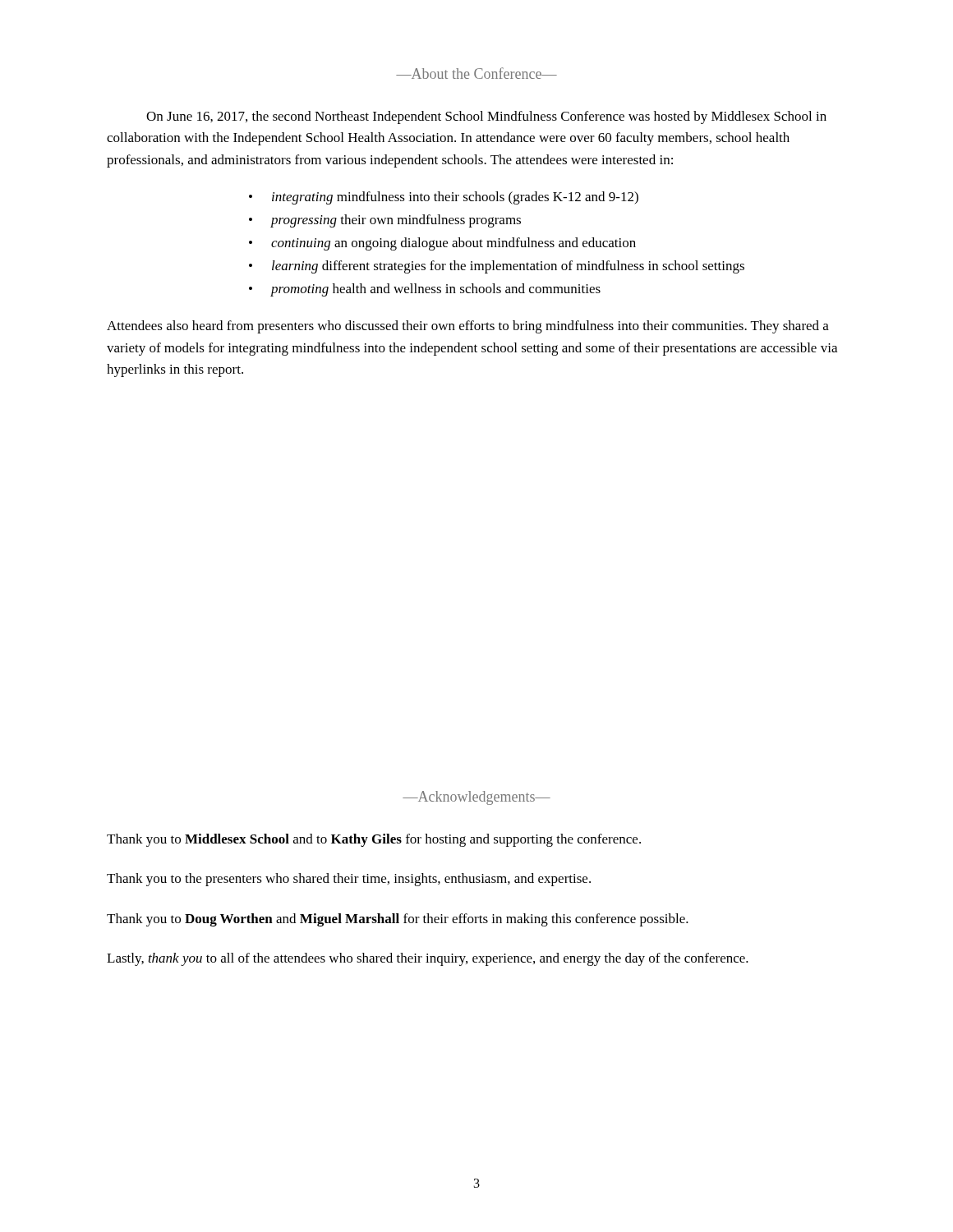Click the passage that begins "On June 16, 2017,"
953x1232 pixels.
point(467,138)
